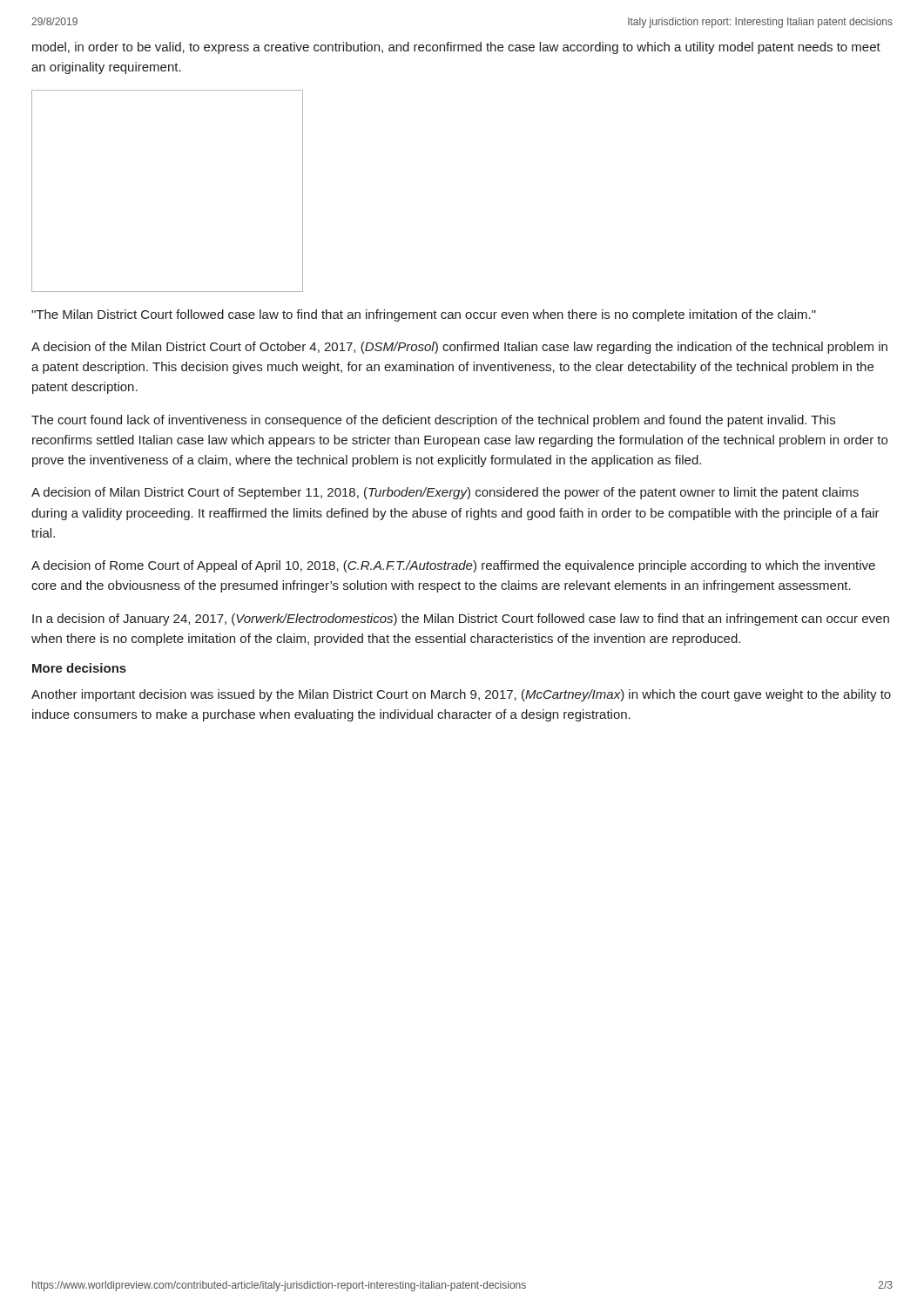The height and width of the screenshot is (1307, 924).
Task: Click on the text block starting "The court found lack of inventiveness in consequence"
Action: tap(460, 439)
